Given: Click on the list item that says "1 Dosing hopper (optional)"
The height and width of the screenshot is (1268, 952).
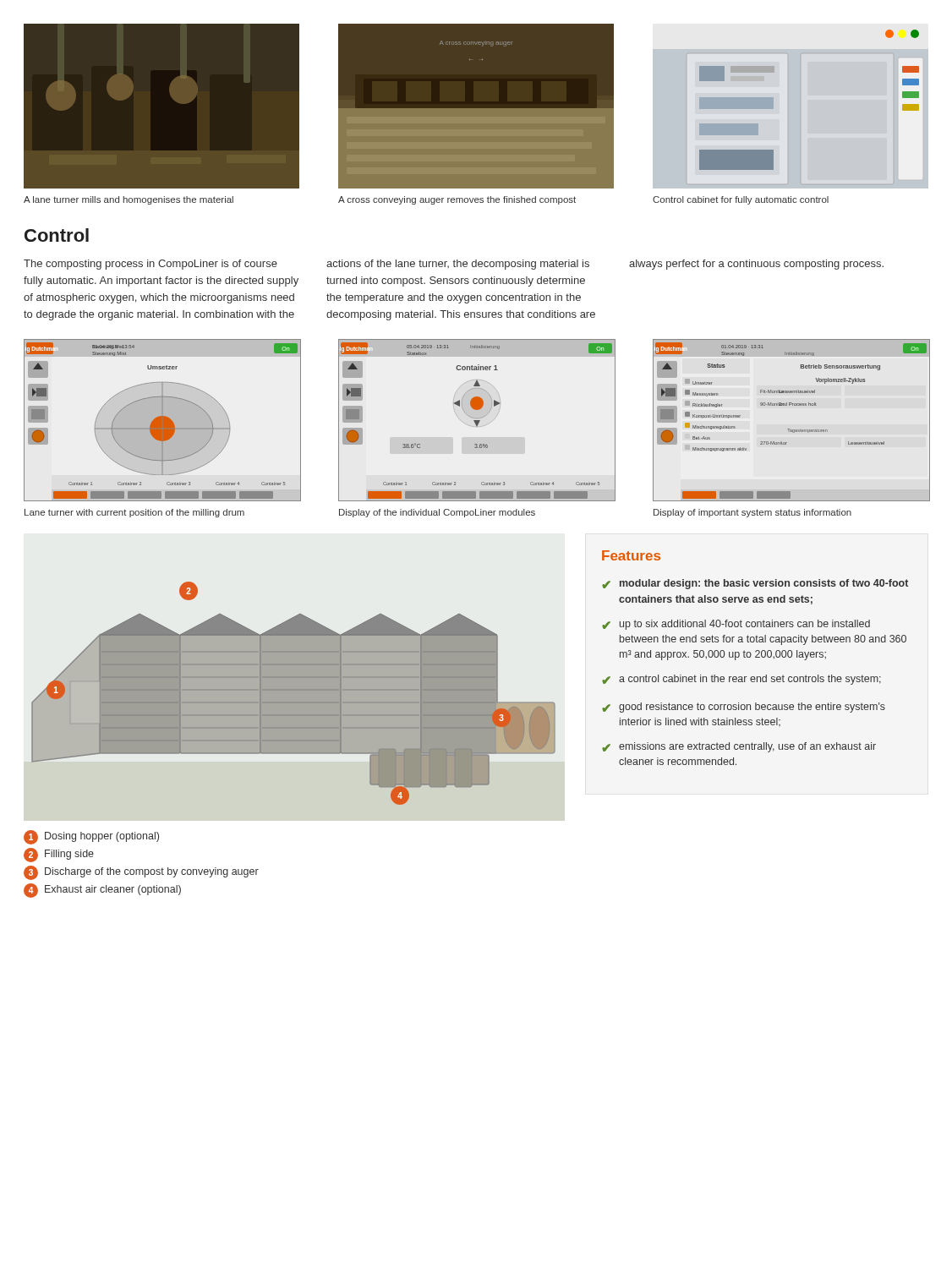Looking at the screenshot, I should (92, 837).
